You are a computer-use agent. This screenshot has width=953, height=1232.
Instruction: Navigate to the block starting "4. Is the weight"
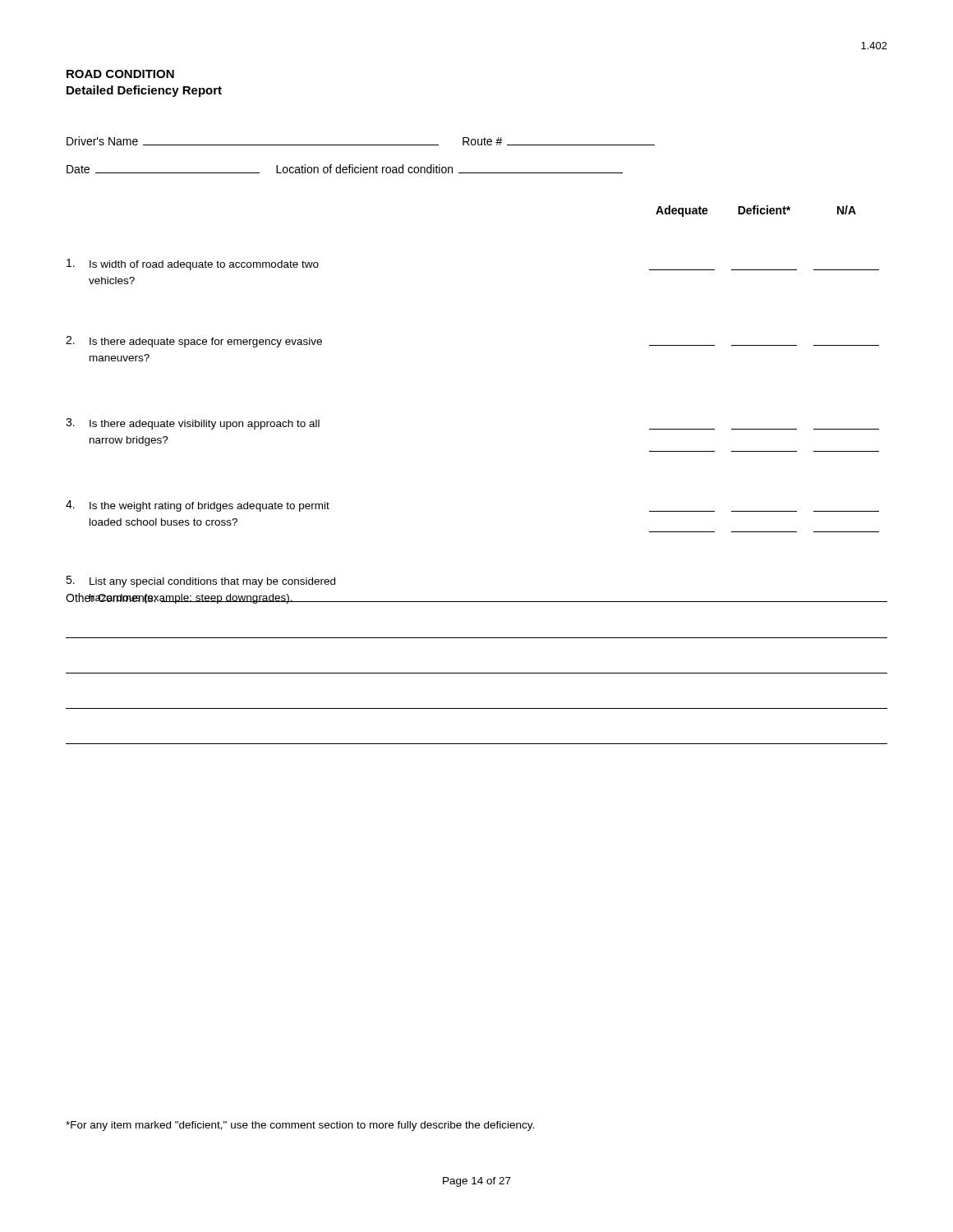[x=208, y=506]
